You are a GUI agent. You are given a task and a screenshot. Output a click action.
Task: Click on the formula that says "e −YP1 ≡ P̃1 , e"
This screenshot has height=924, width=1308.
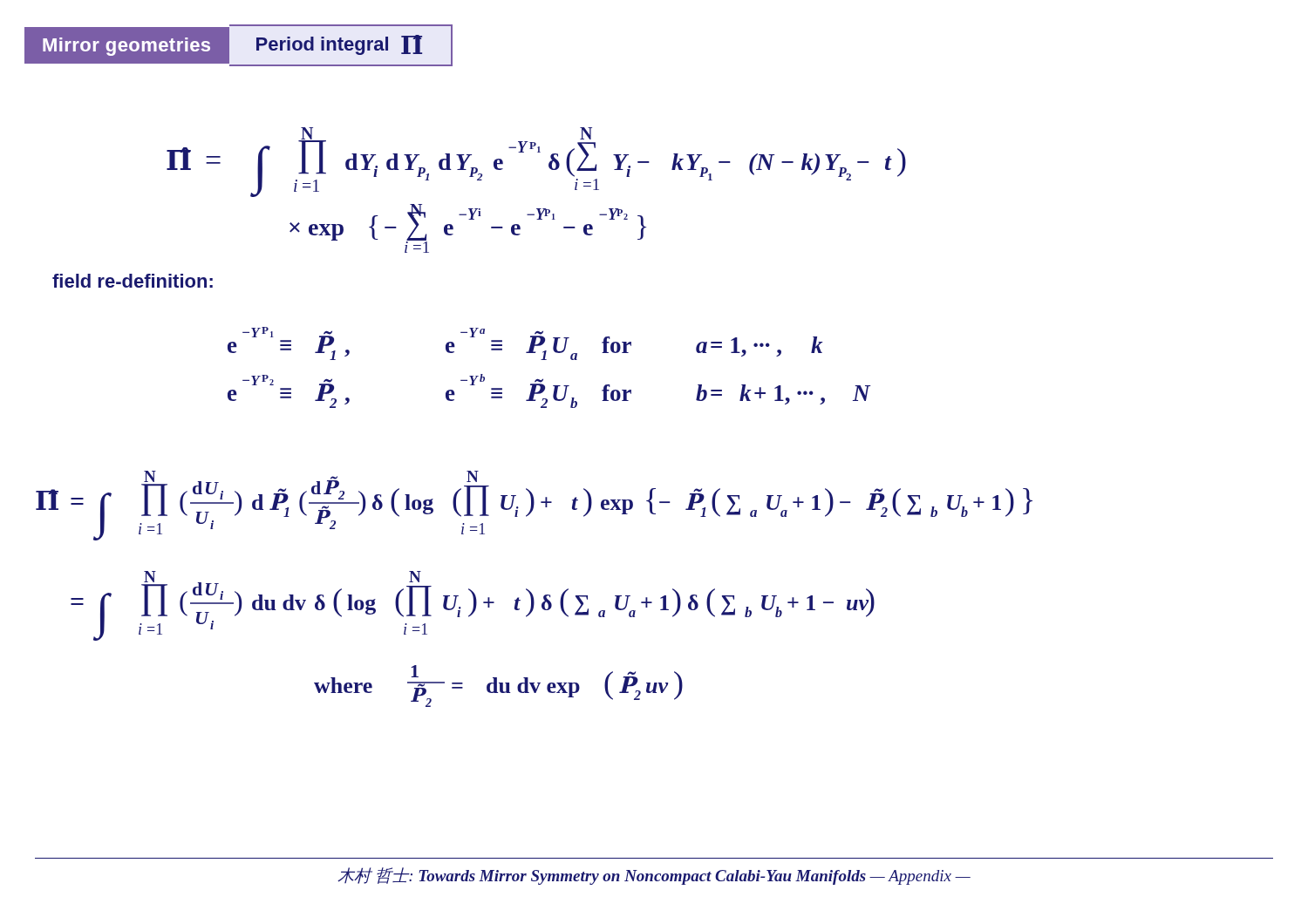(324, 343)
